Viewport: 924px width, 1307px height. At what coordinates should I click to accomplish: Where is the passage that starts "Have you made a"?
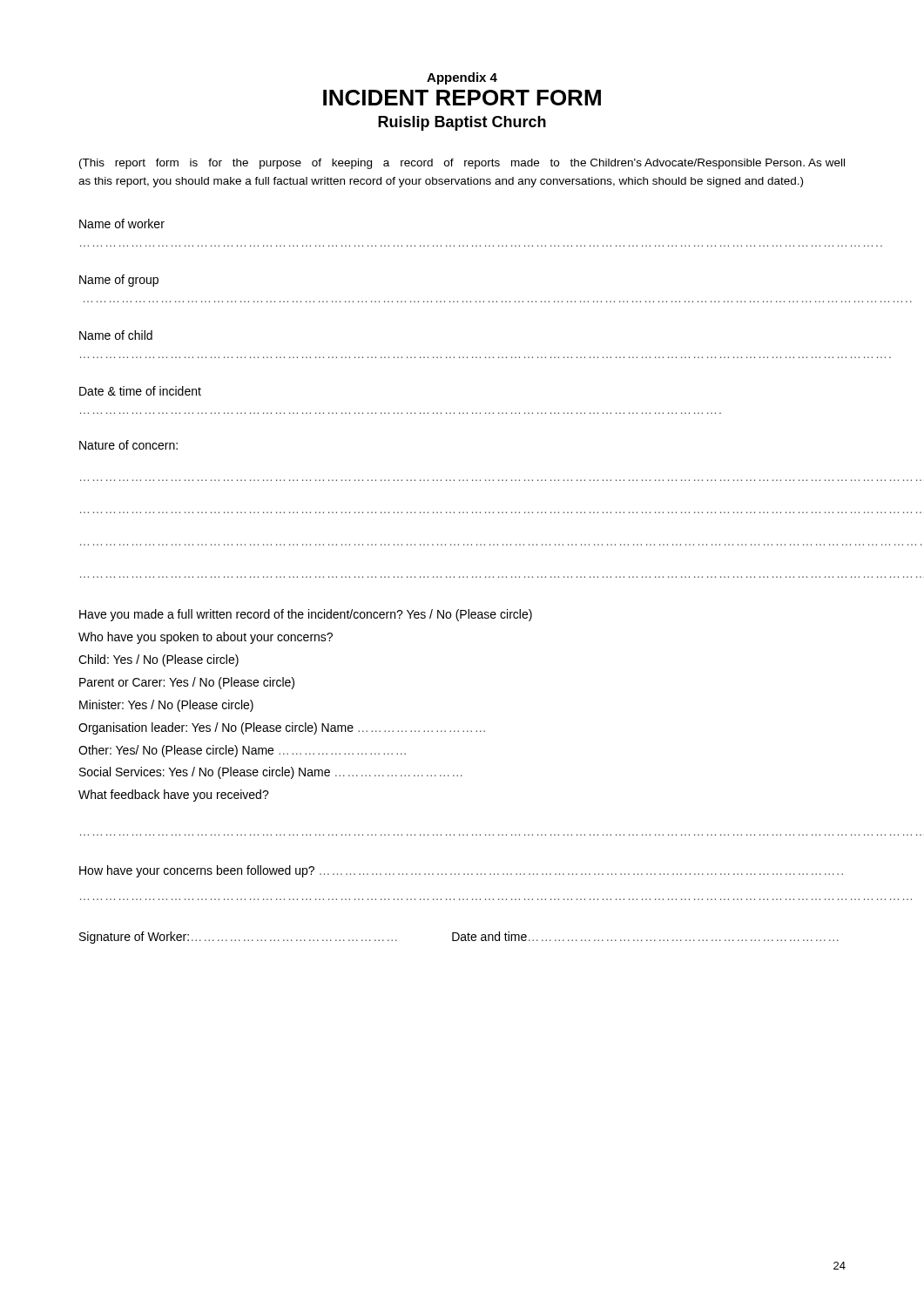[x=306, y=615]
